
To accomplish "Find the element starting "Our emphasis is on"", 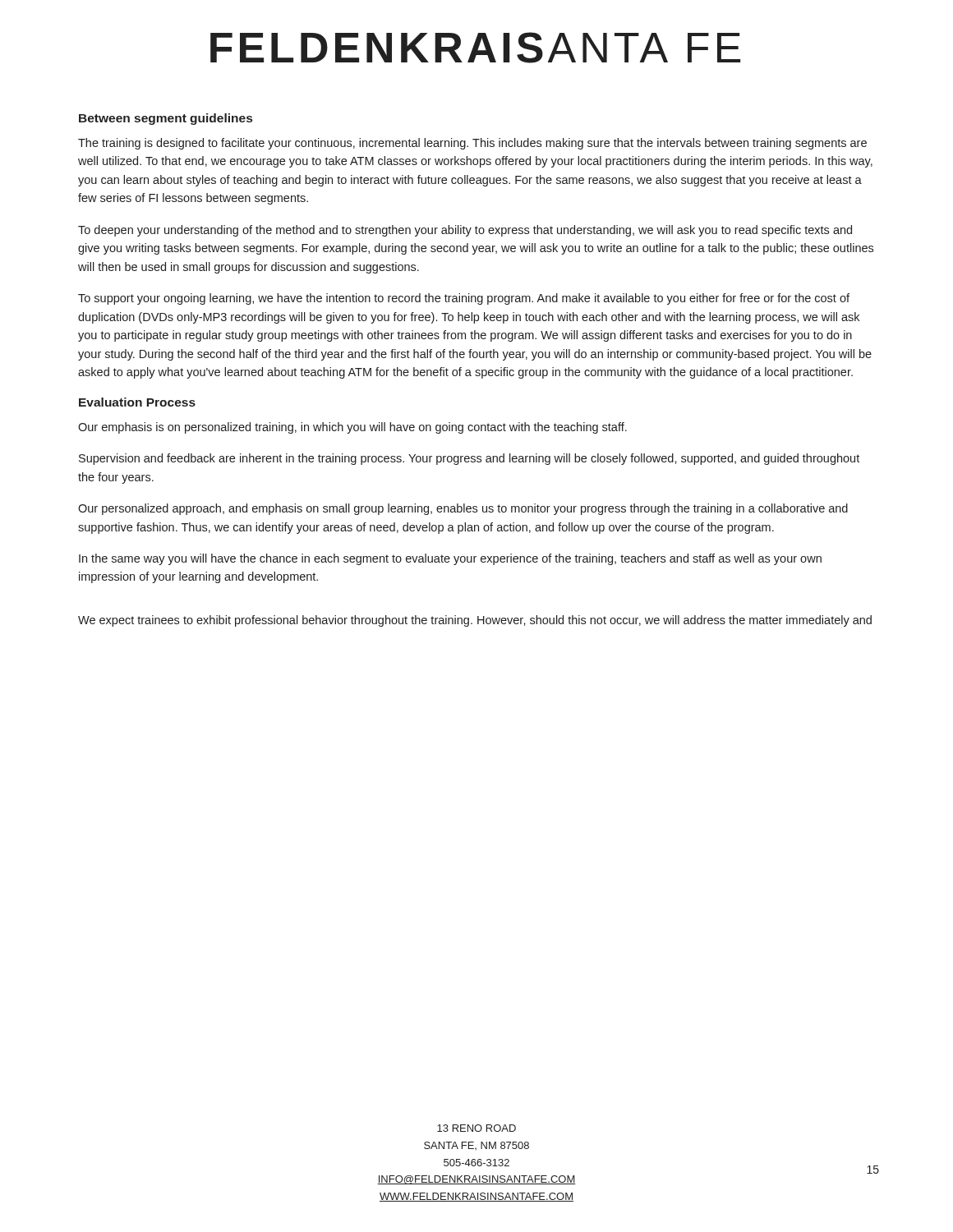I will pyautogui.click(x=353, y=427).
